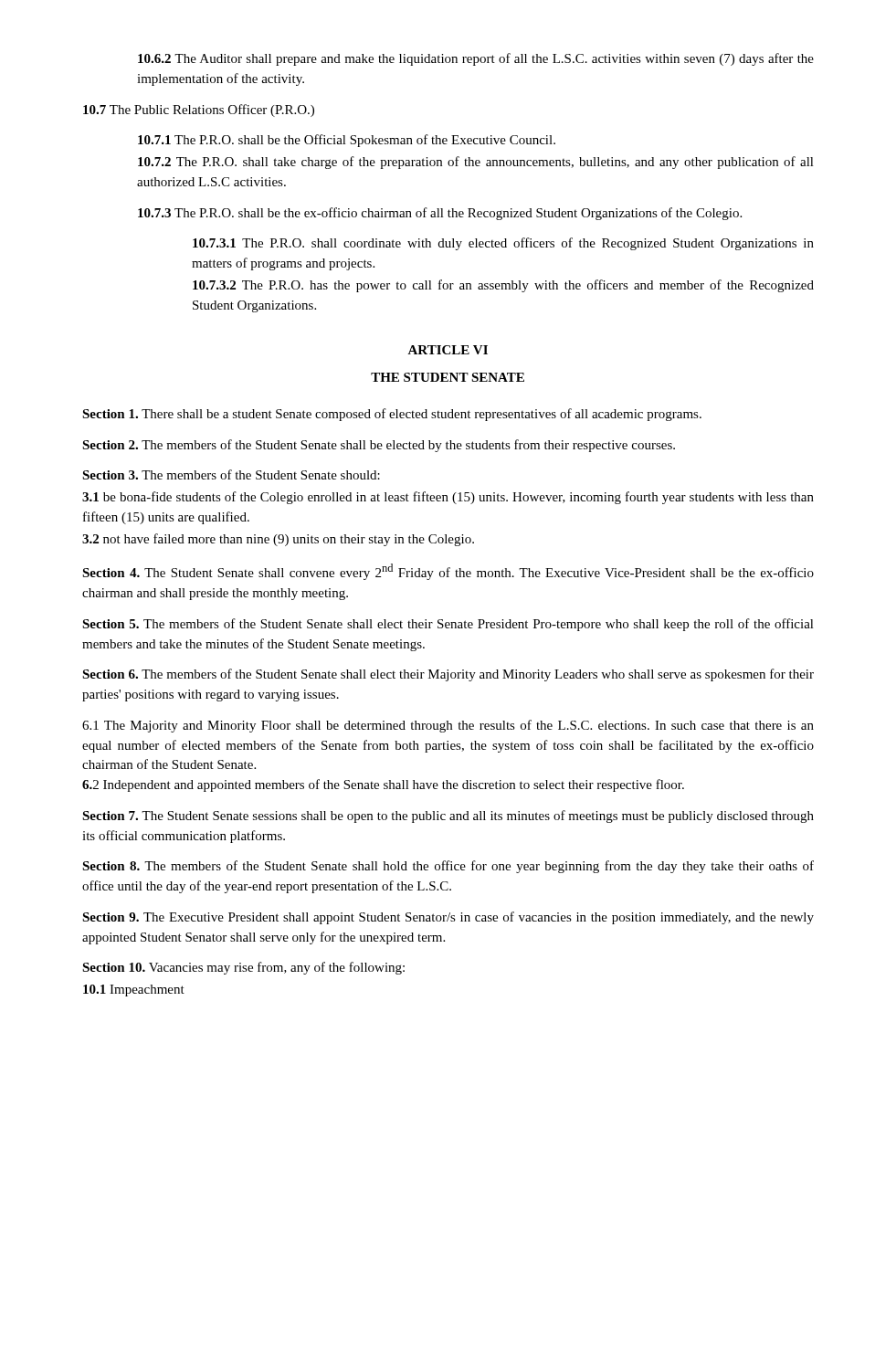Where does it say "10.1 Impeachment"?
The width and height of the screenshot is (896, 1370).
[134, 991]
